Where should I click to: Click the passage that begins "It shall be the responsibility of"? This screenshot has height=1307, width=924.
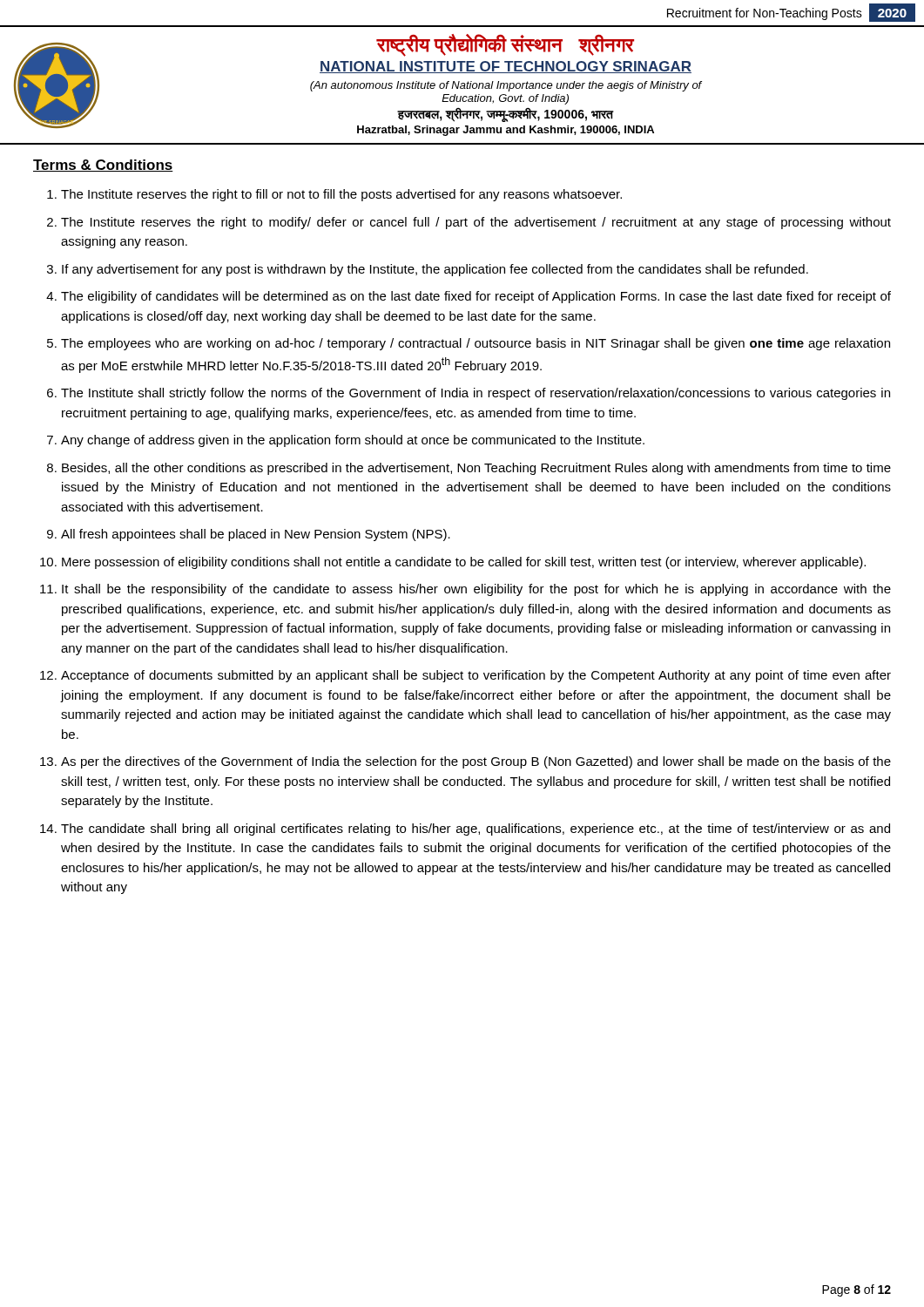476,618
